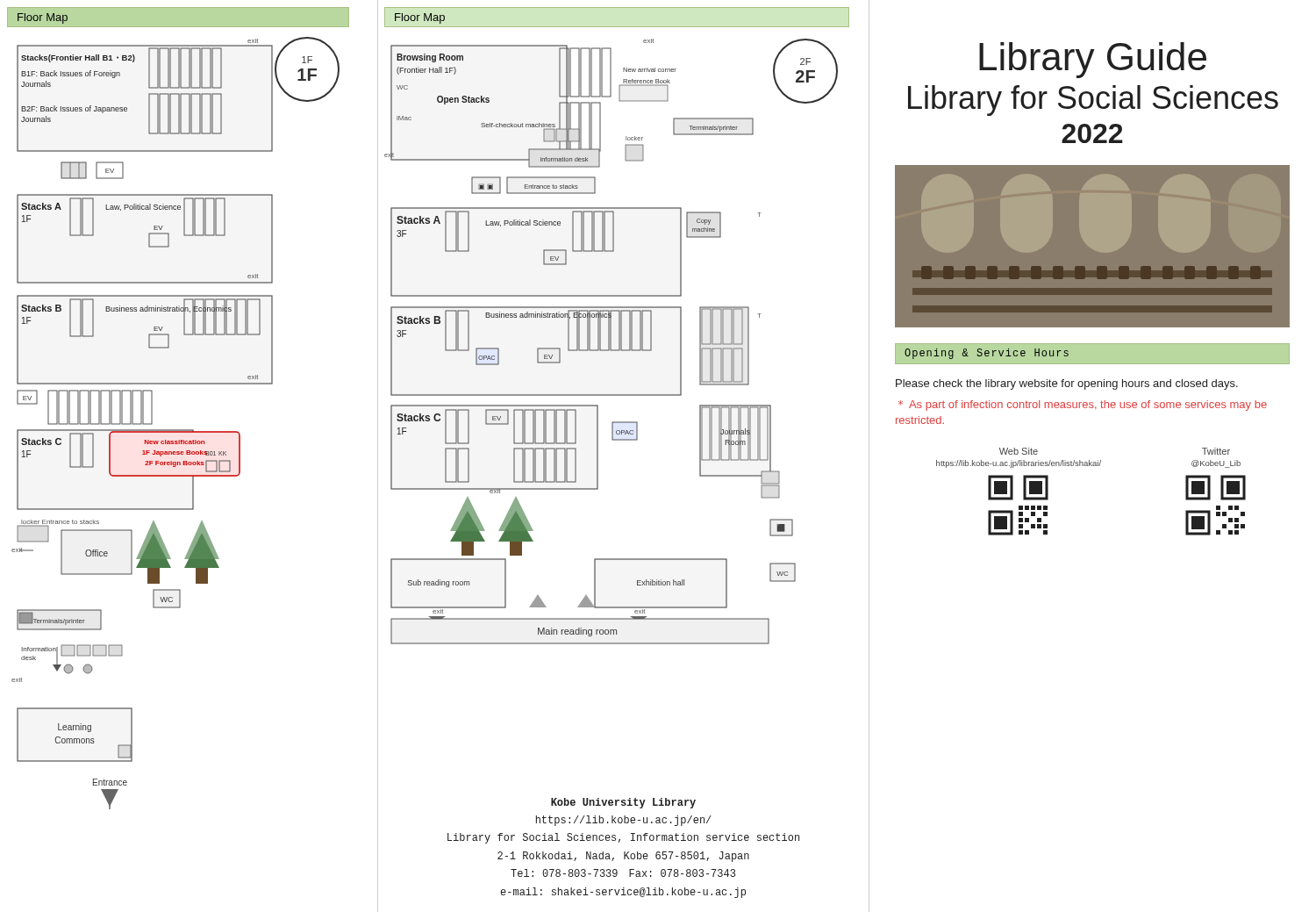Viewport: 1316px width, 912px height.
Task: Select the title containing "Library for Social Sciences"
Action: point(1092,98)
